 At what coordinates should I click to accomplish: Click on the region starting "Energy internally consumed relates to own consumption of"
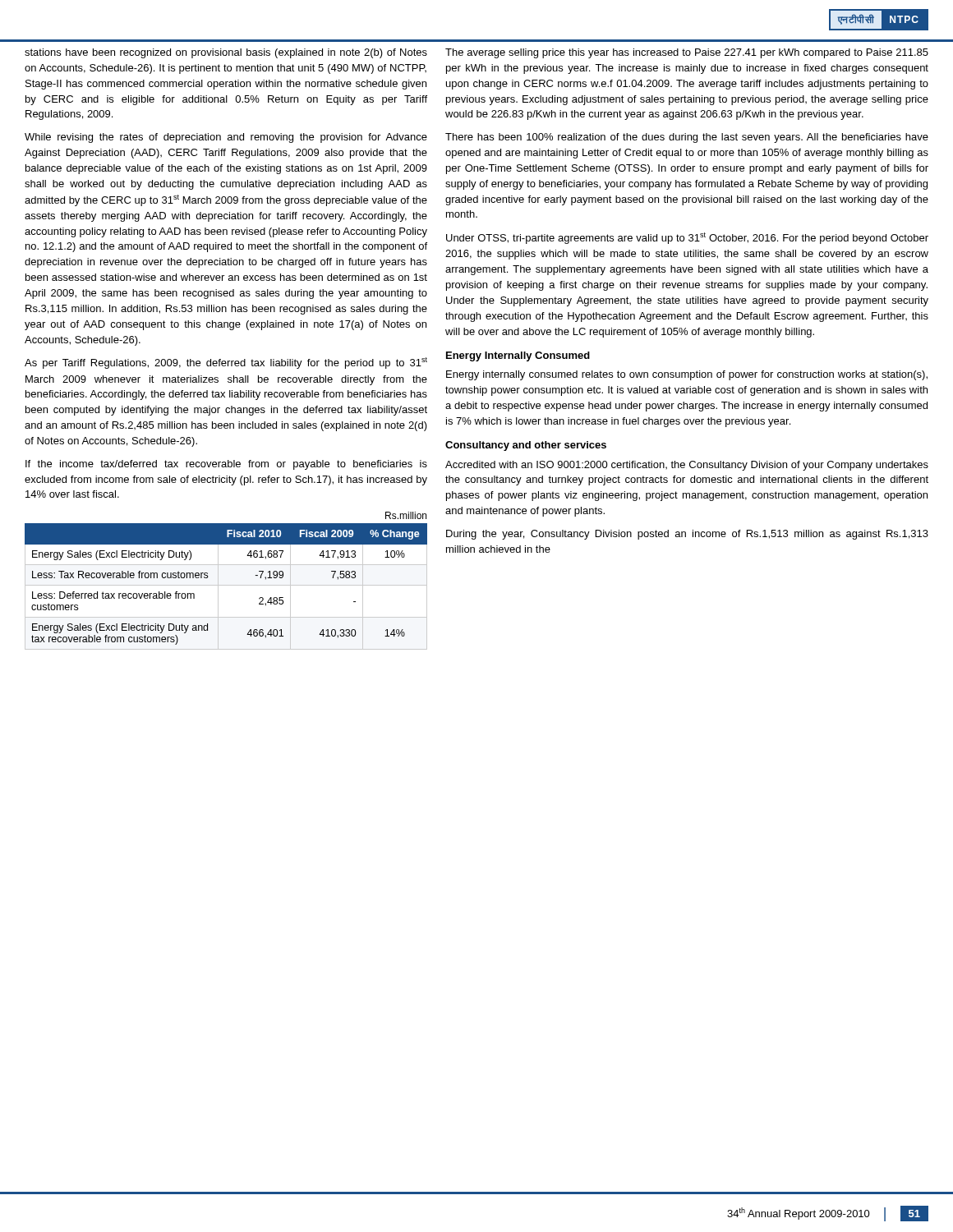(x=687, y=398)
